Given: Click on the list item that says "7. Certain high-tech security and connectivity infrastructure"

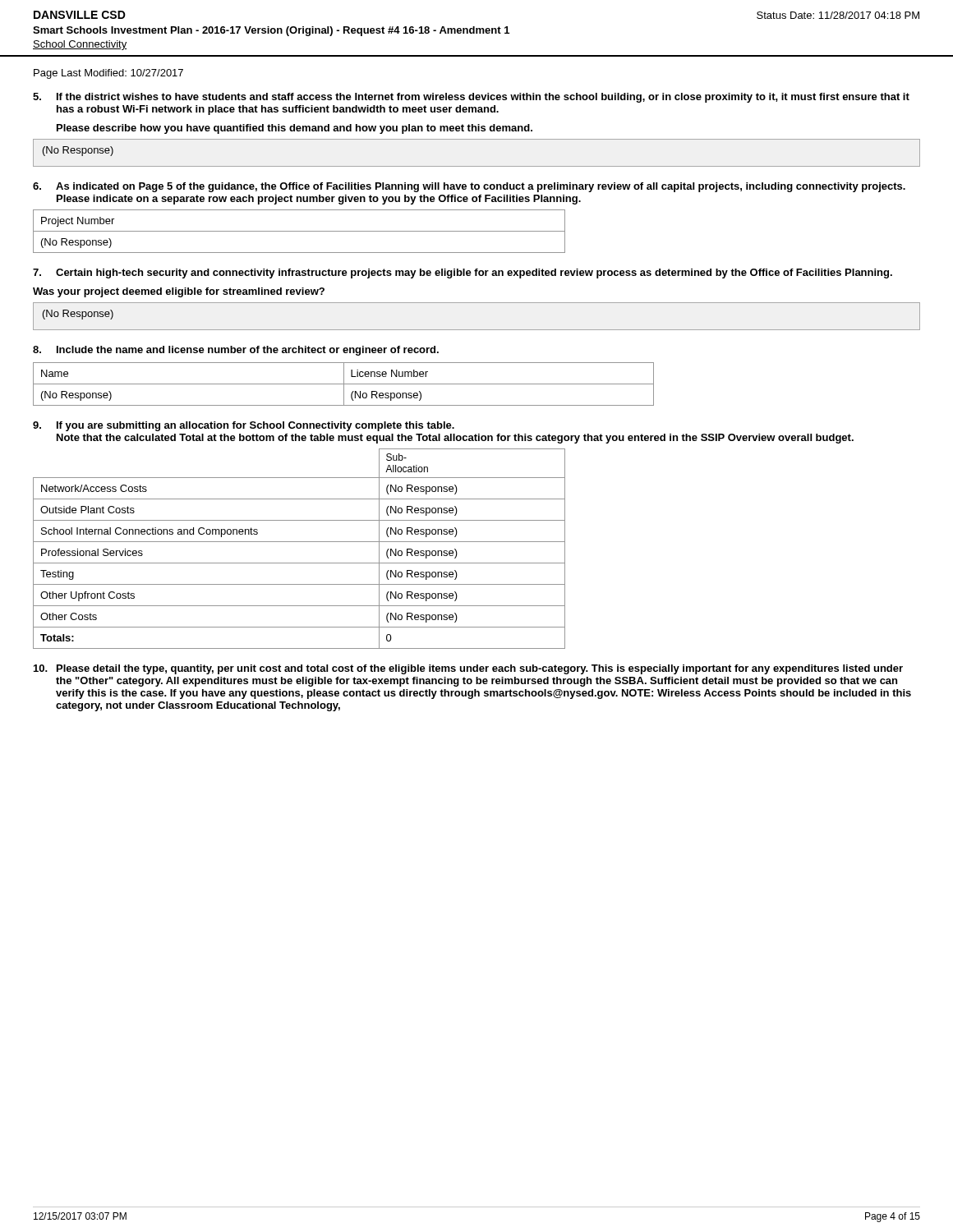Looking at the screenshot, I should (476, 272).
